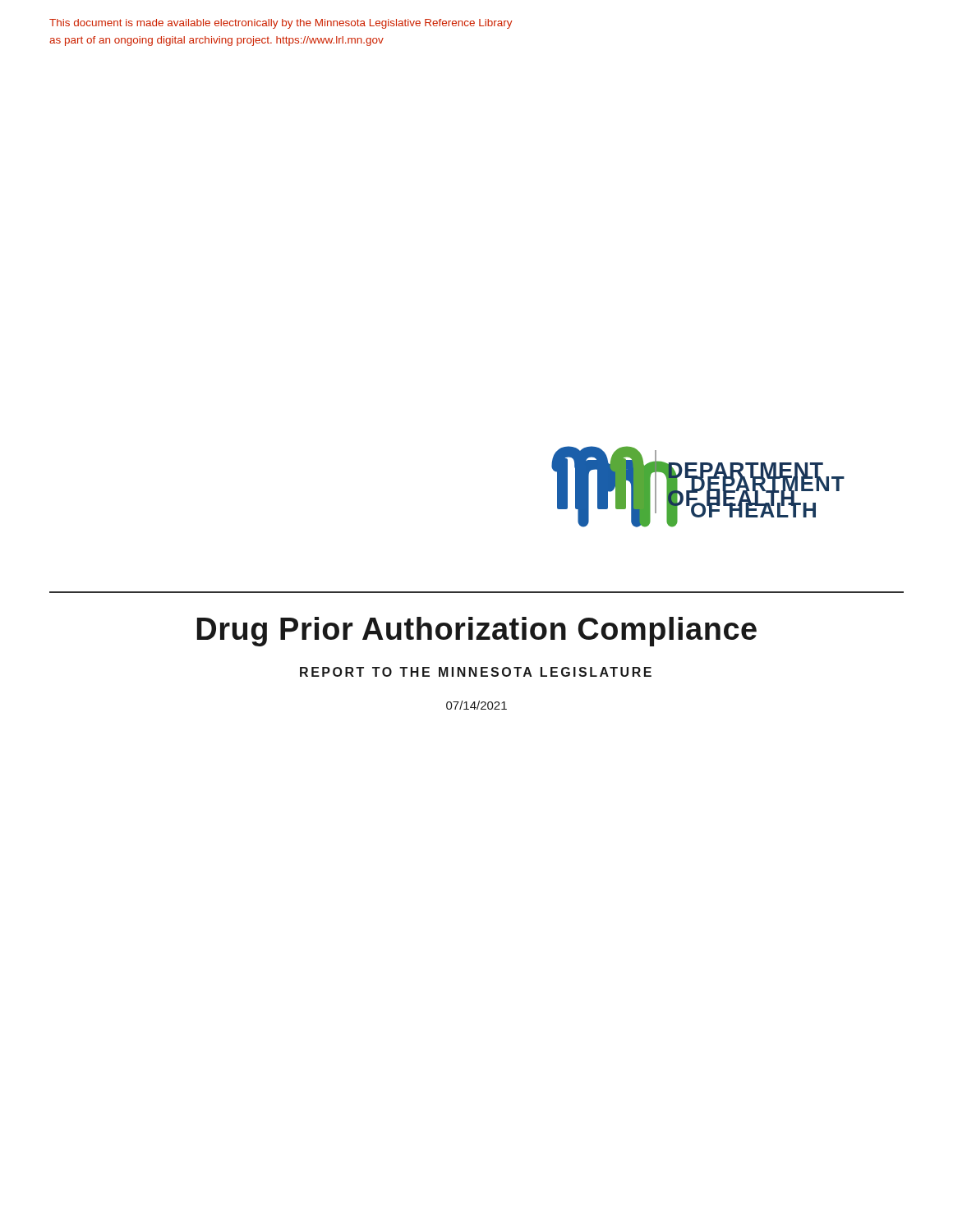Click on the logo
953x1232 pixels.
pyautogui.click(x=731, y=497)
